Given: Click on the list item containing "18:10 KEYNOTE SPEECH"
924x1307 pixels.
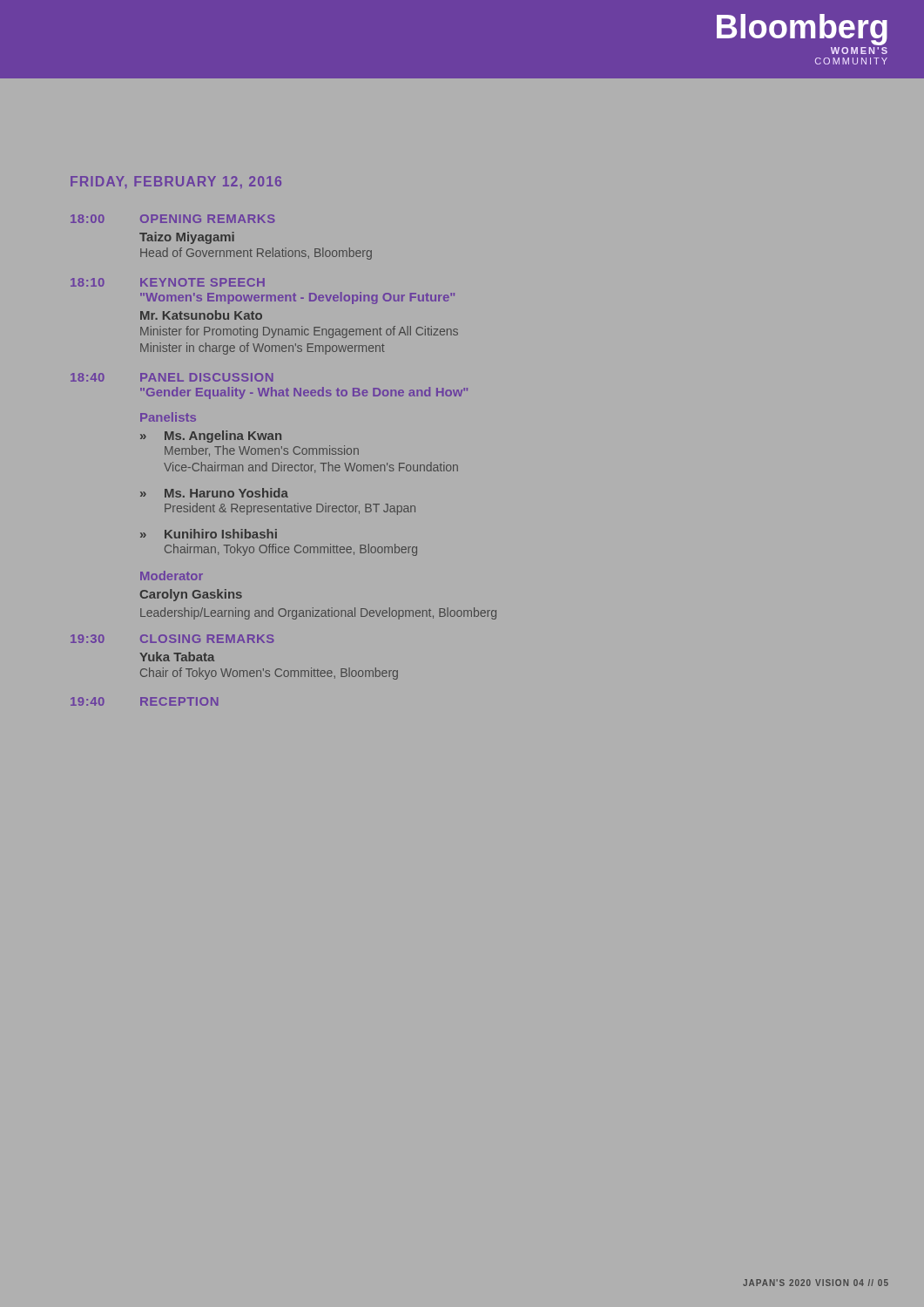Looking at the screenshot, I should [168, 282].
